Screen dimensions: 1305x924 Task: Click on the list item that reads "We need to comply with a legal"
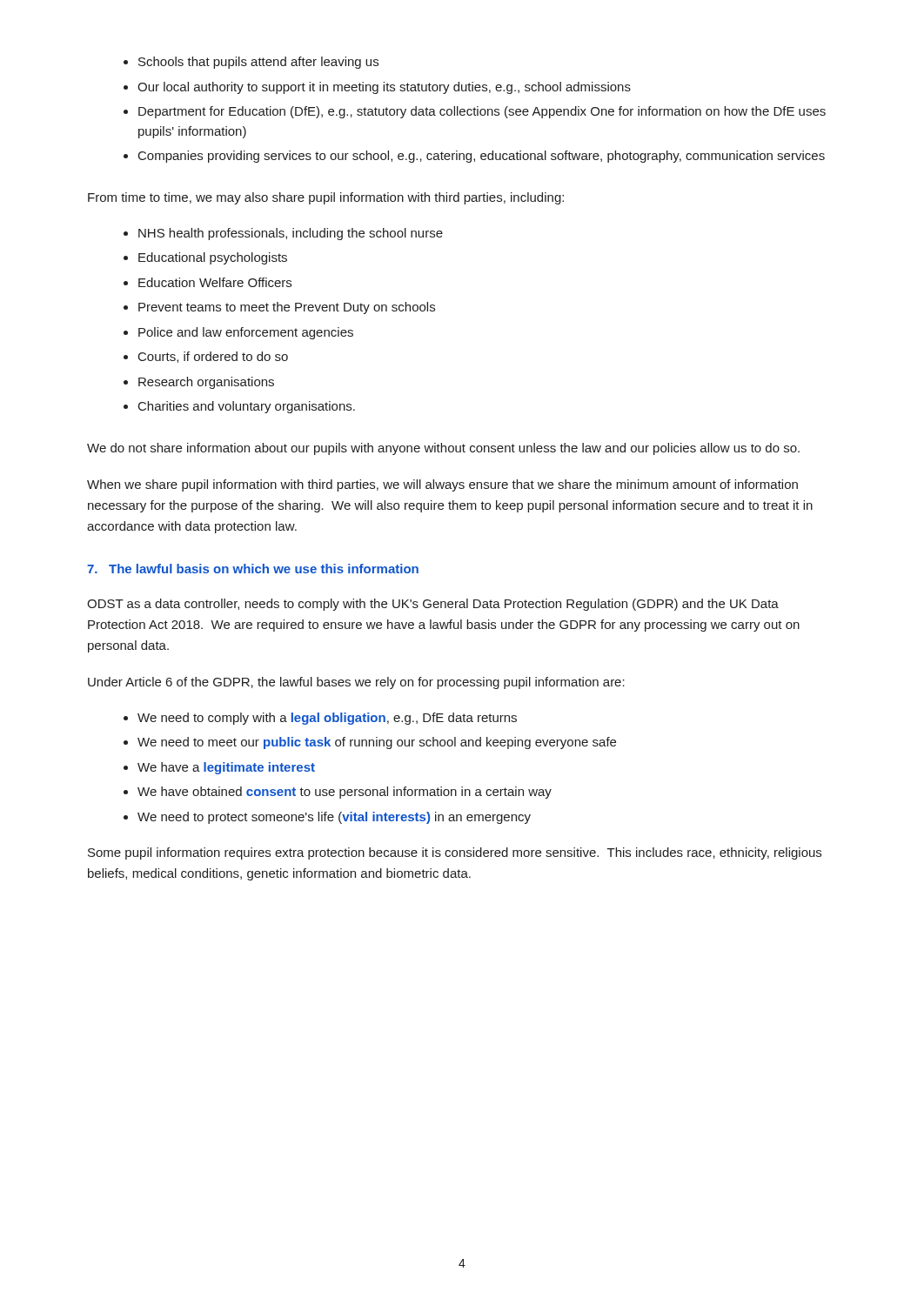tap(320, 719)
